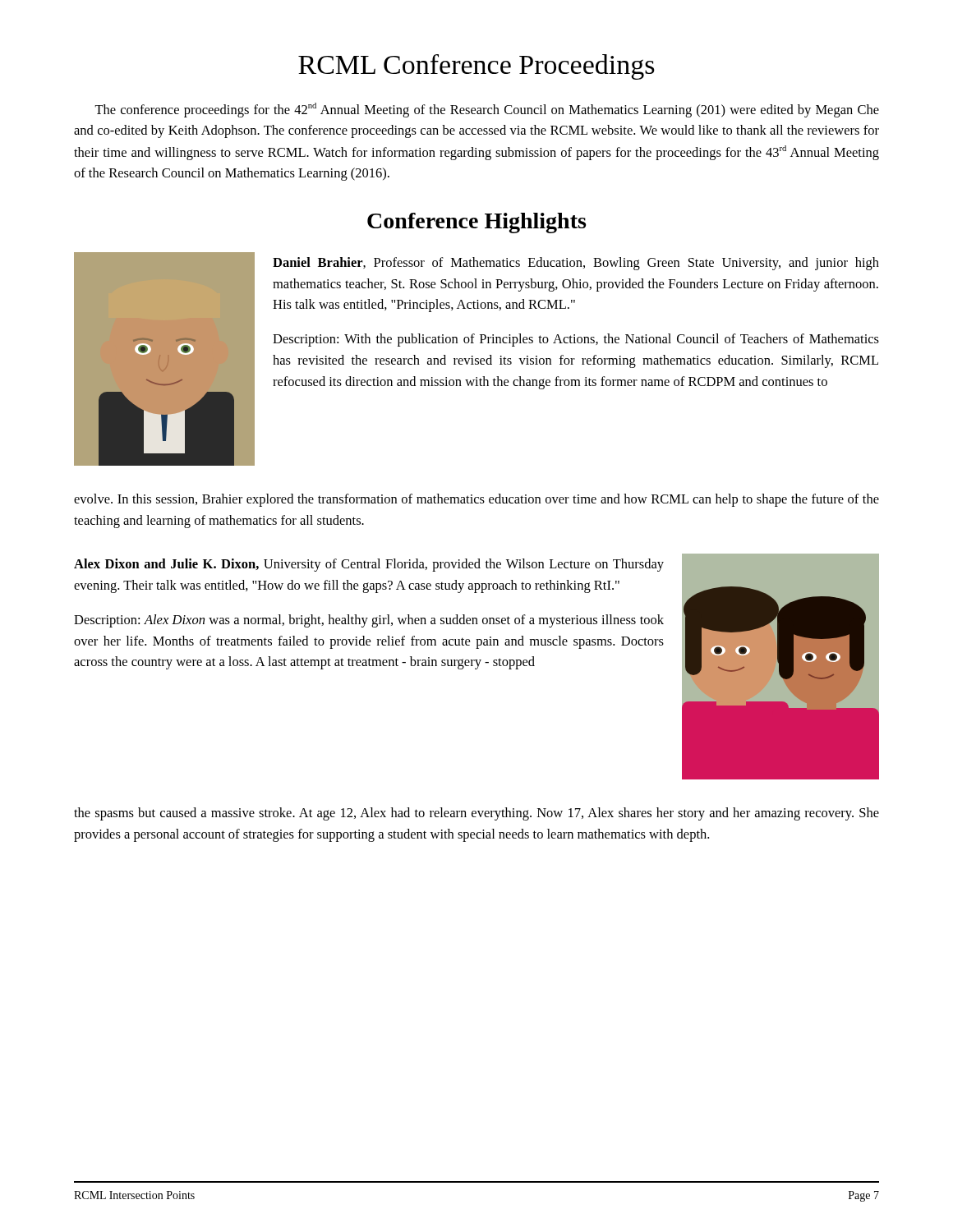The height and width of the screenshot is (1232, 953).
Task: Click on the text block containing "The conference proceedings for the 42nd Annual"
Action: click(476, 140)
